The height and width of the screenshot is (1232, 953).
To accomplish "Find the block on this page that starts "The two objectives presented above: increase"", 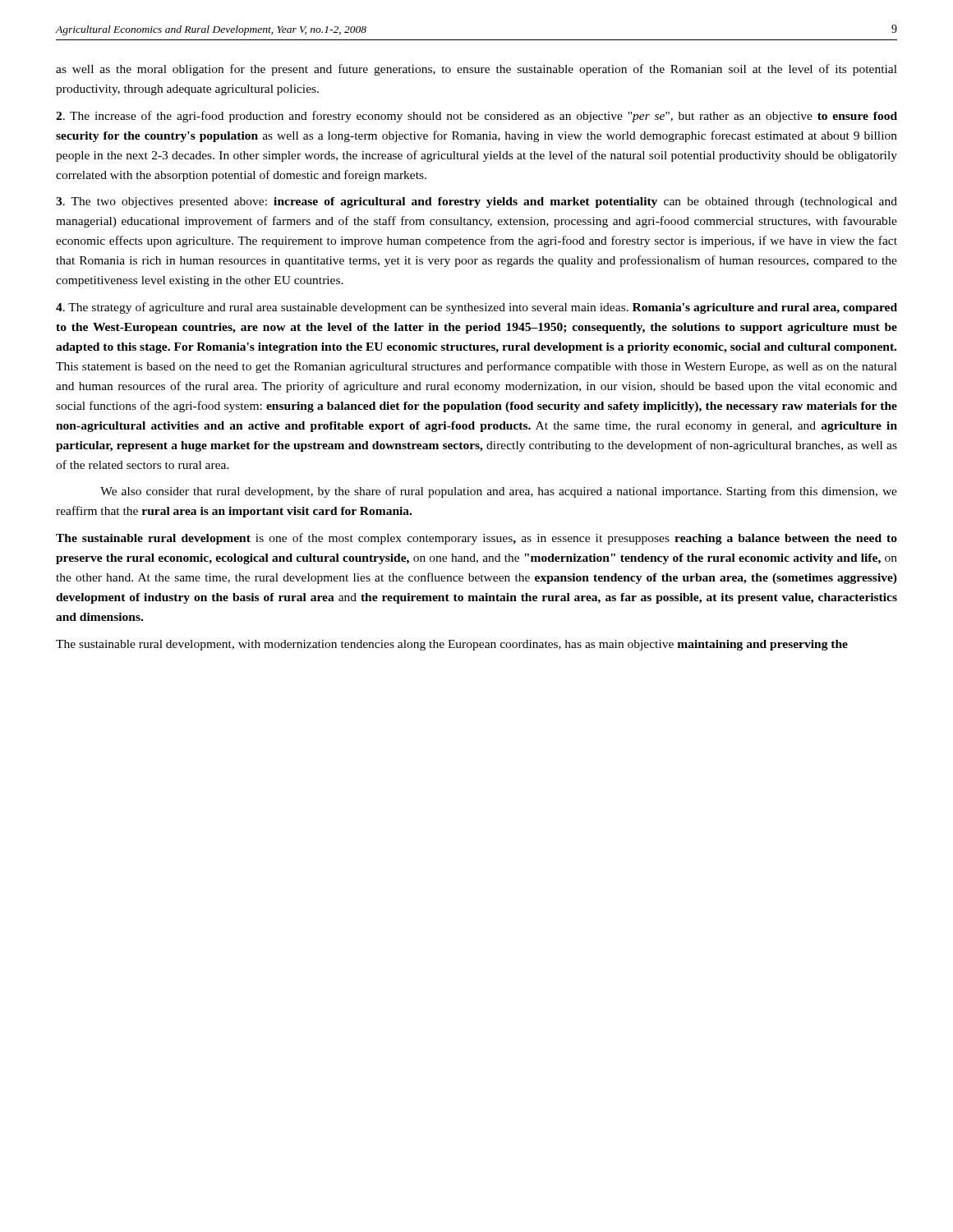I will point(476,241).
